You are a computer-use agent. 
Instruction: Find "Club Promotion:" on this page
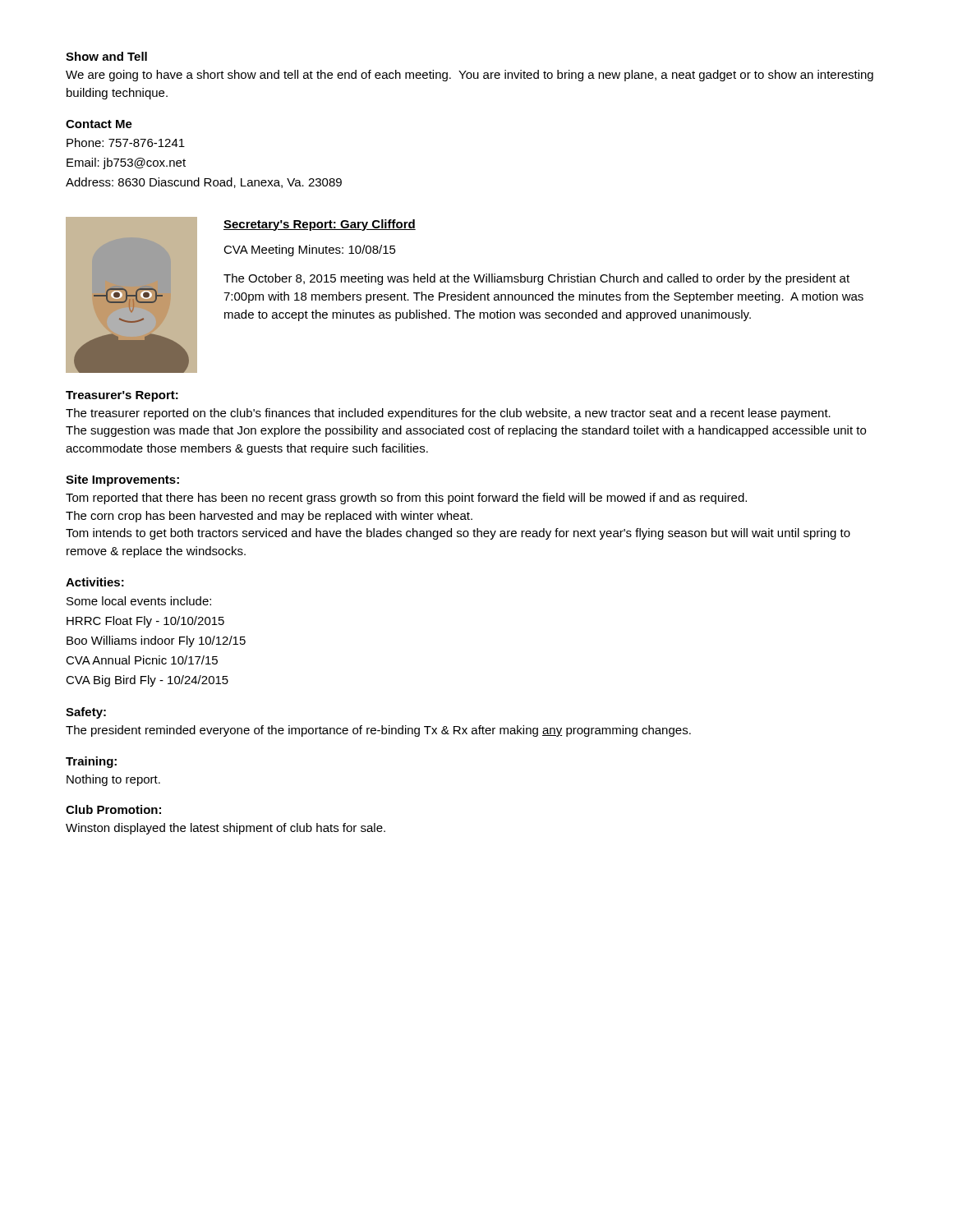tap(114, 810)
